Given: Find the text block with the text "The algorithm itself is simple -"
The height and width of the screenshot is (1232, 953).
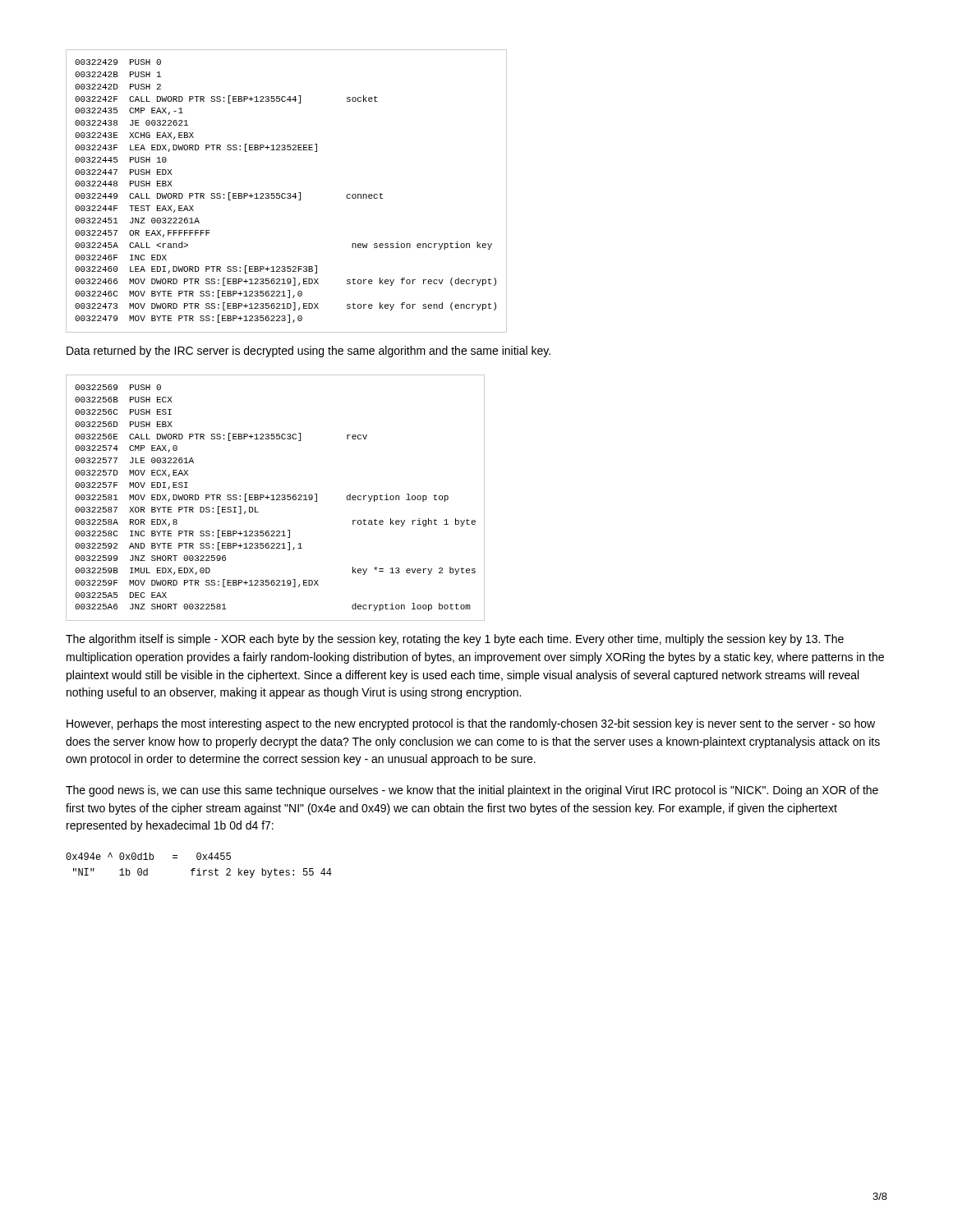Looking at the screenshot, I should pyautogui.click(x=475, y=666).
